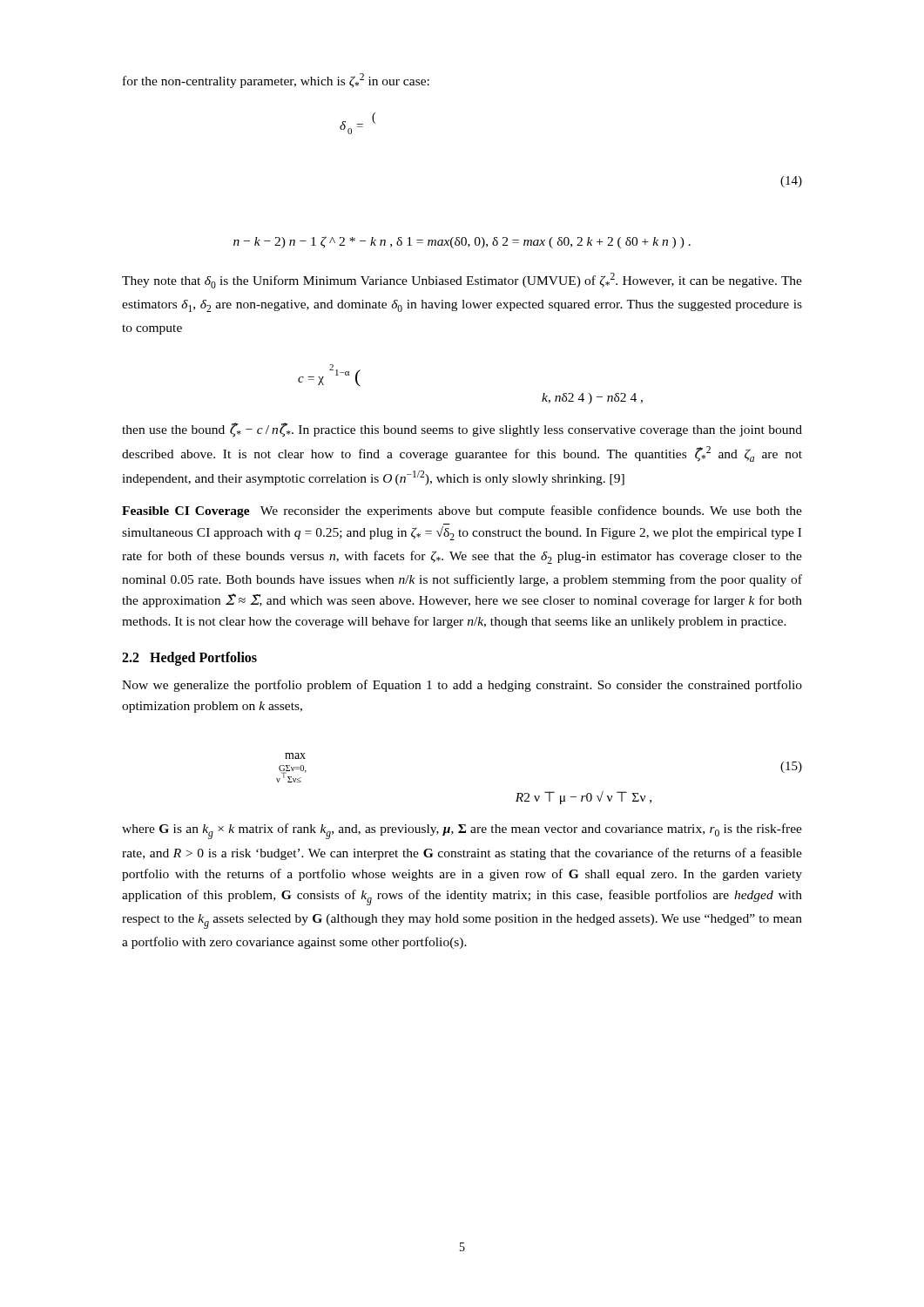Locate the passage starting "then use the bound ζ̂*"

pyautogui.click(x=462, y=454)
